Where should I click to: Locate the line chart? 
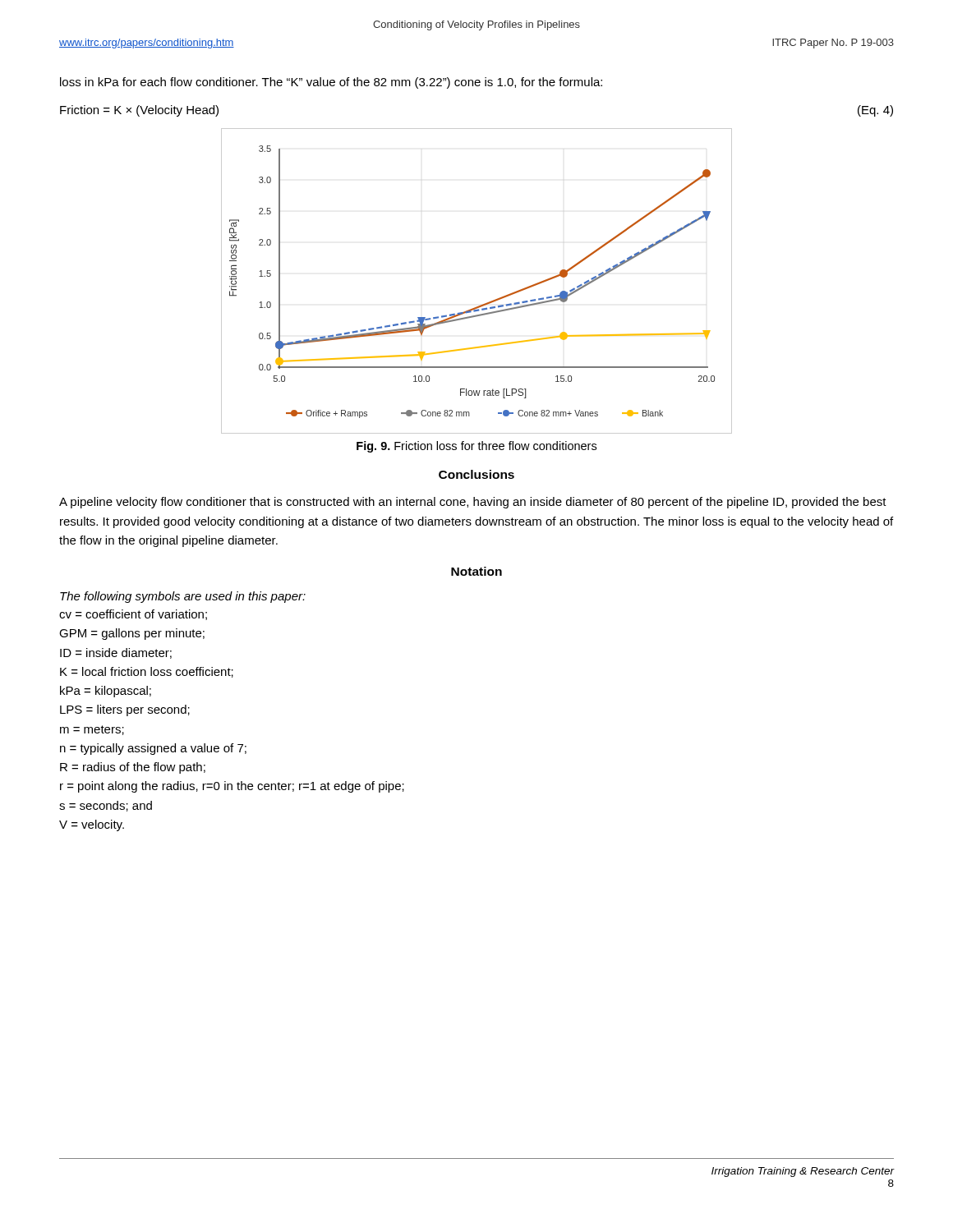coord(476,282)
